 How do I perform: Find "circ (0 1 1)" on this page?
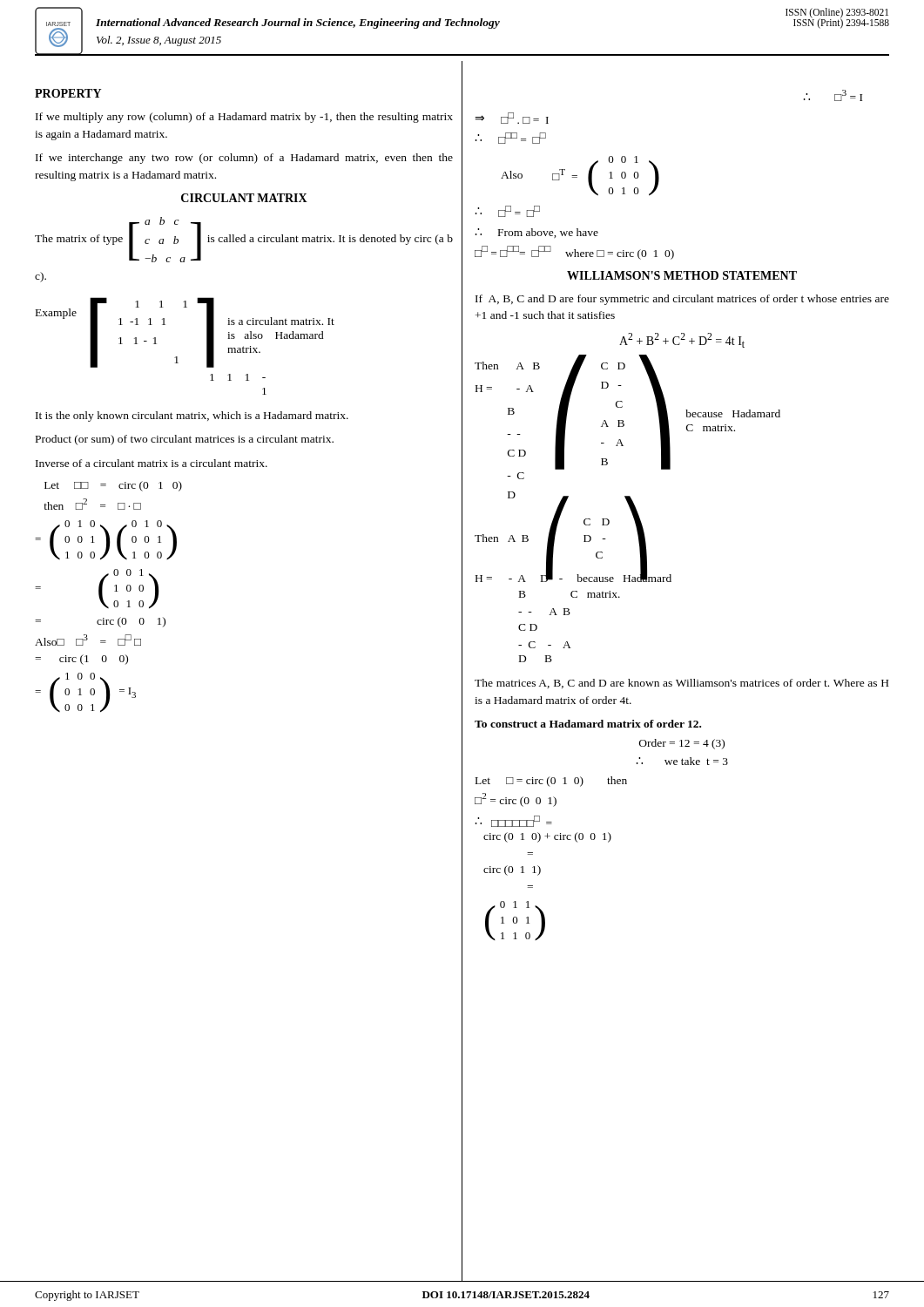coord(512,869)
